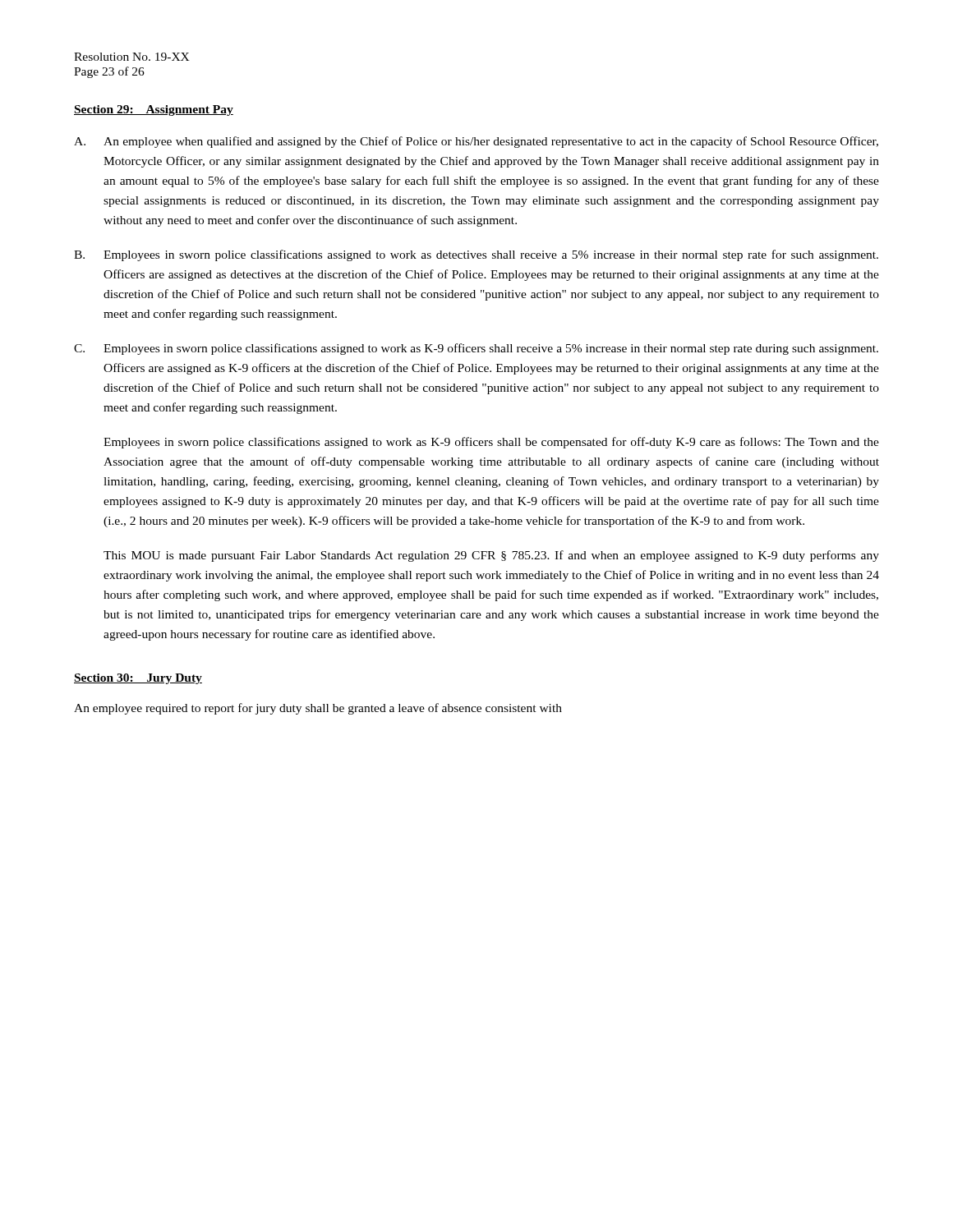Viewport: 953px width, 1232px height.
Task: Click the passage that begins "A. An employee"
Action: point(476,181)
